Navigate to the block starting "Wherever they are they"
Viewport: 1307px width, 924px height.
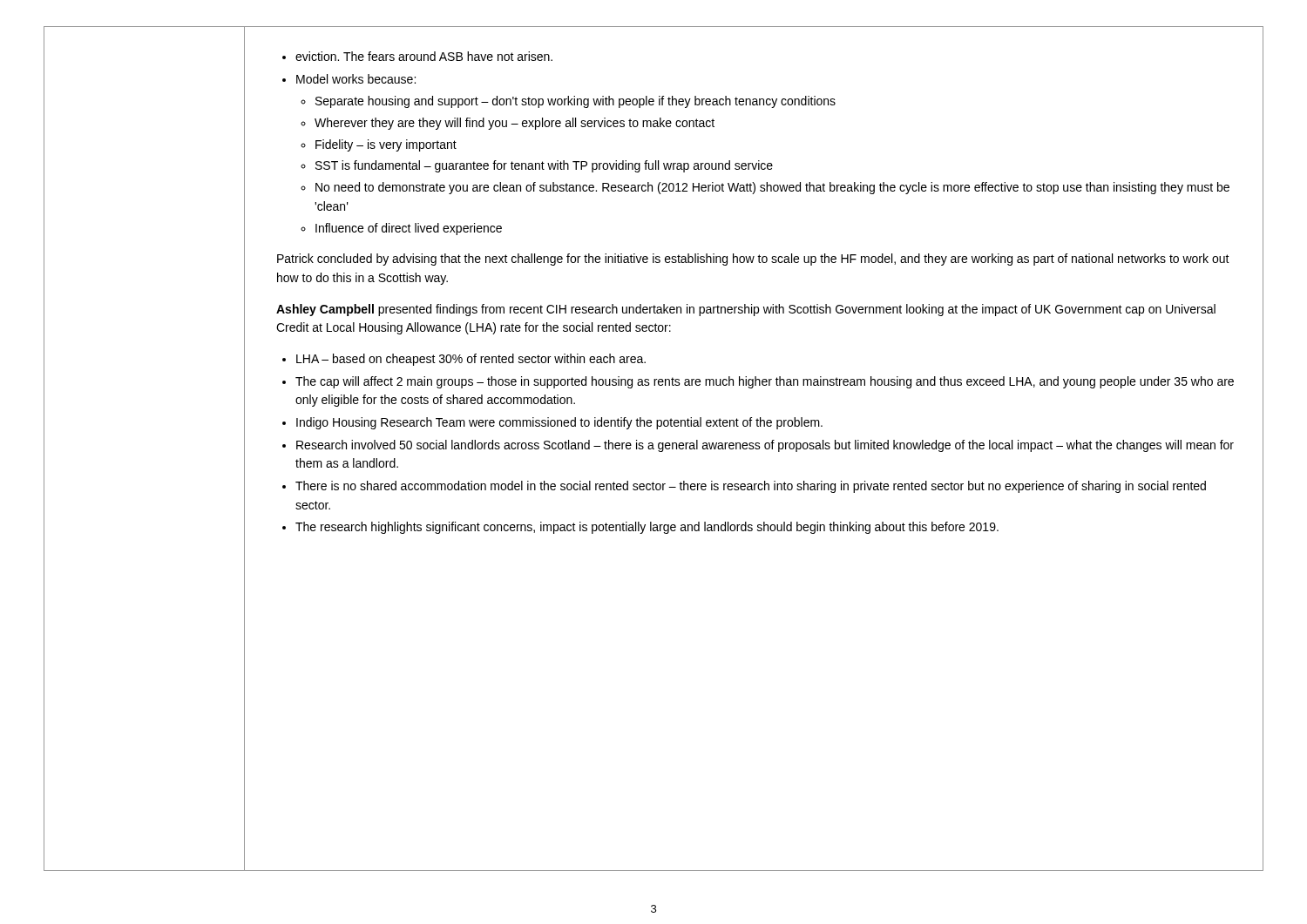pos(515,123)
